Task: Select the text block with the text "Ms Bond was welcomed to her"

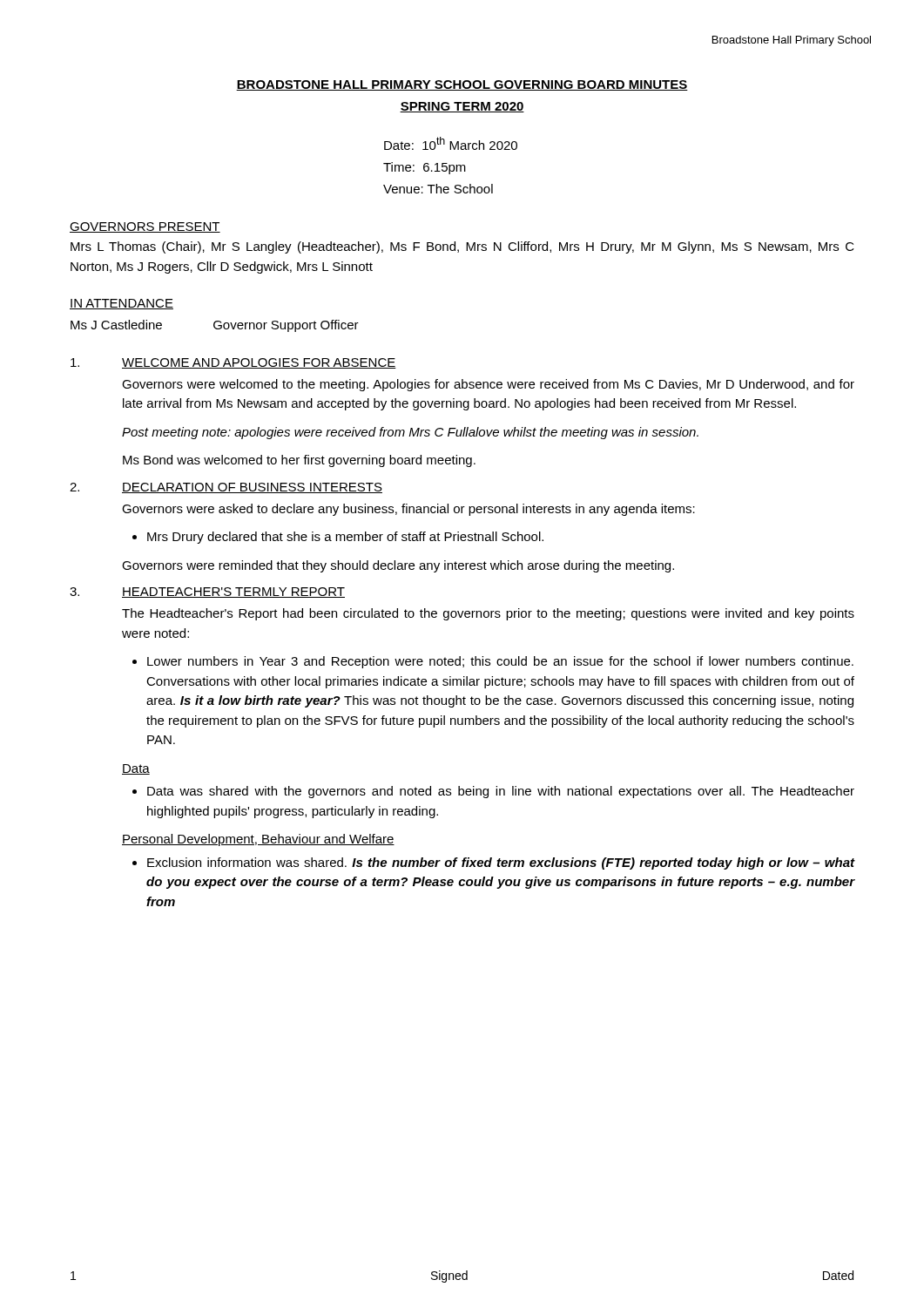Action: [299, 460]
